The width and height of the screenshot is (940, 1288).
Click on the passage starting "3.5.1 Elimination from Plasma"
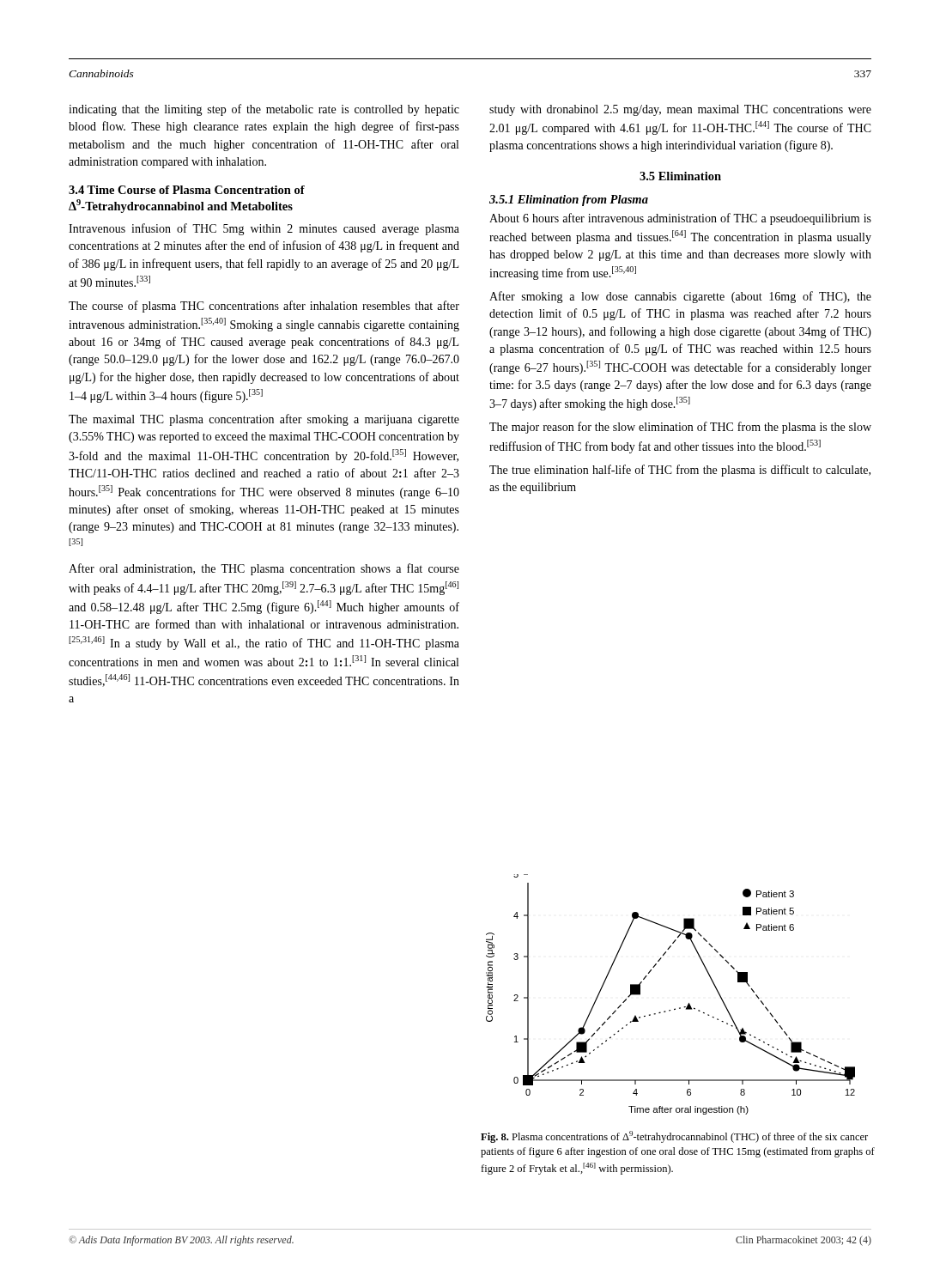[569, 199]
